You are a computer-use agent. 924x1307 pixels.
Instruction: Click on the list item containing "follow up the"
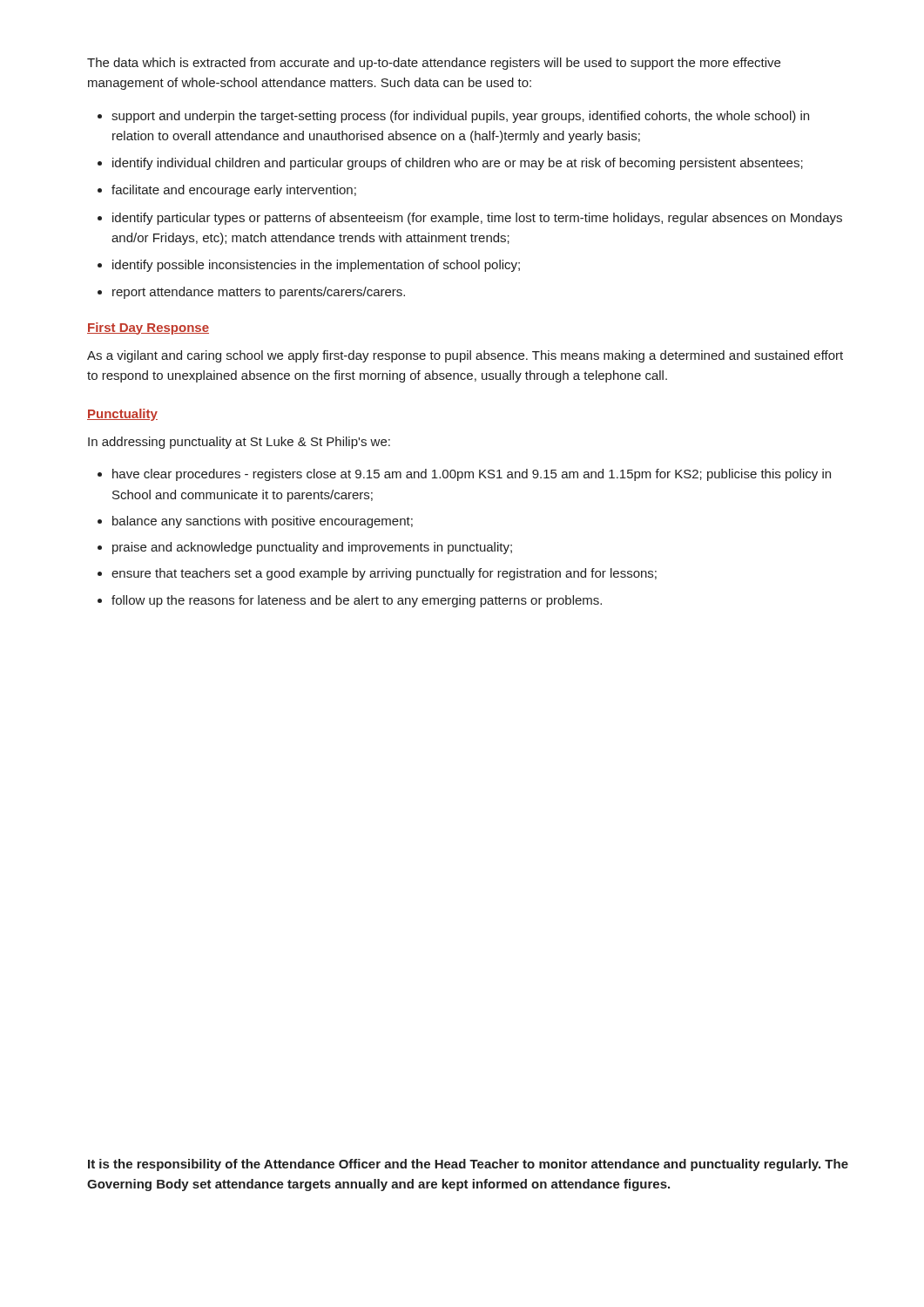[357, 599]
